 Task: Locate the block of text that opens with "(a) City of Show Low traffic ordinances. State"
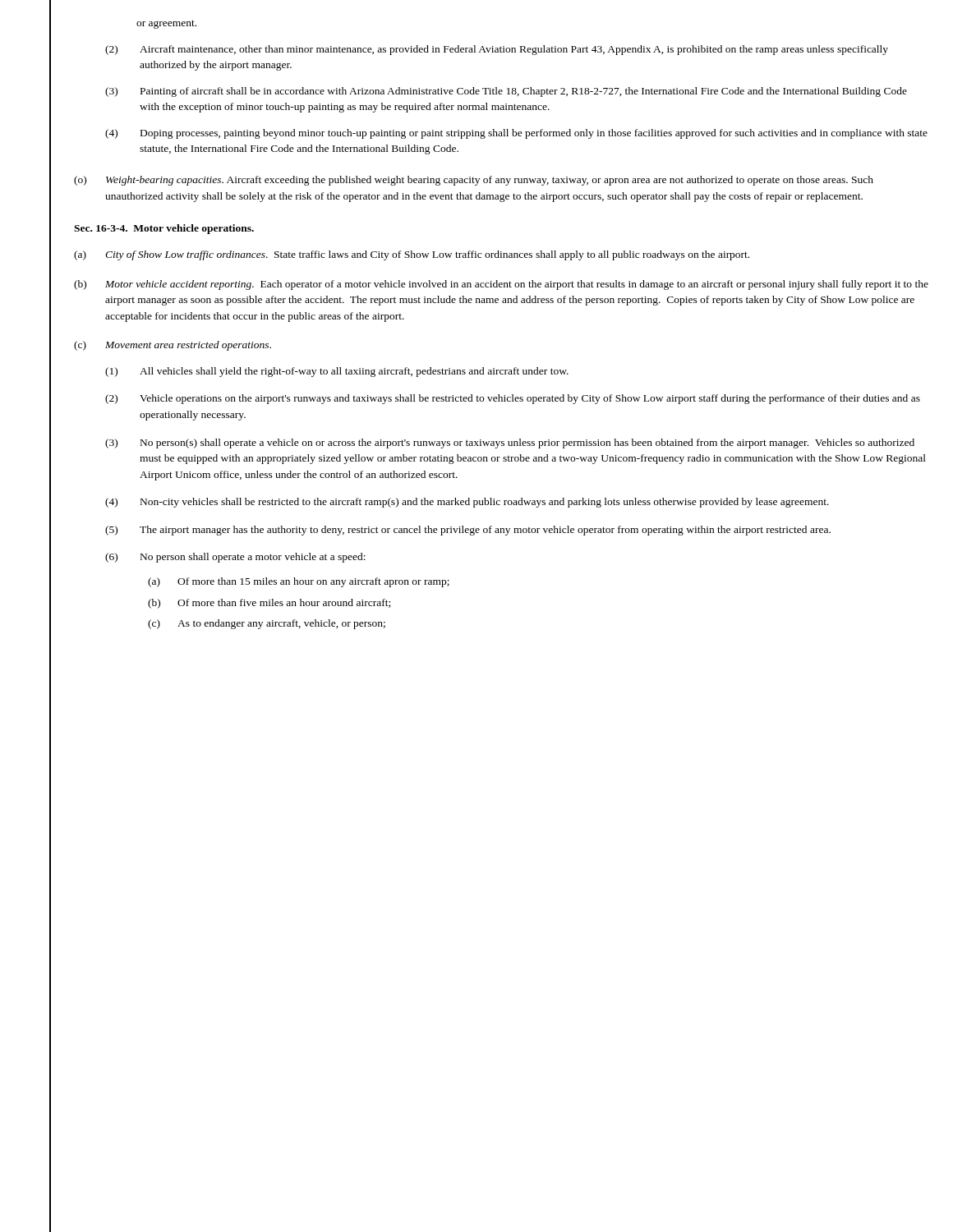click(x=501, y=254)
